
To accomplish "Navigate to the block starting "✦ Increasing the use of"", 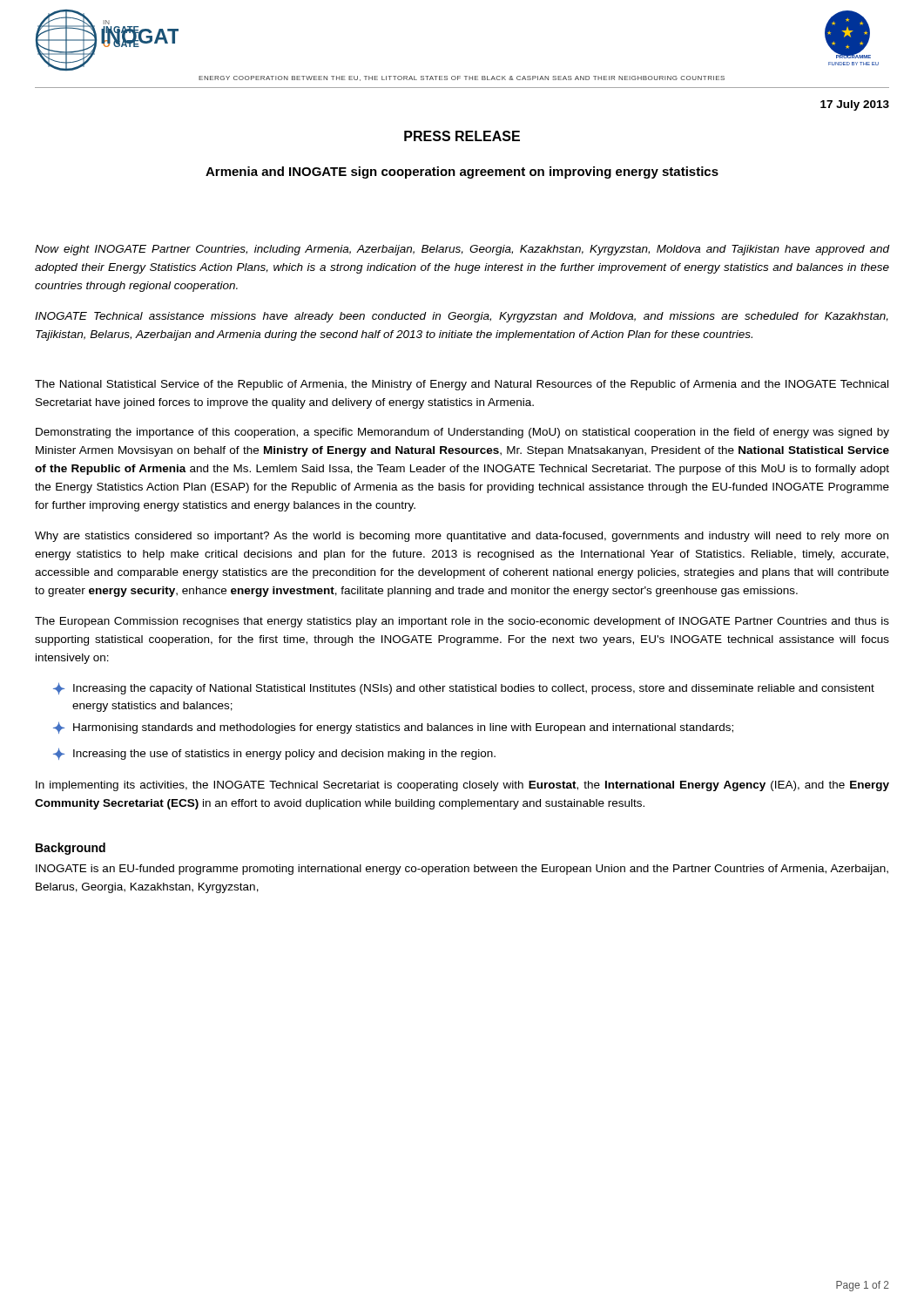I will (x=274, y=756).
